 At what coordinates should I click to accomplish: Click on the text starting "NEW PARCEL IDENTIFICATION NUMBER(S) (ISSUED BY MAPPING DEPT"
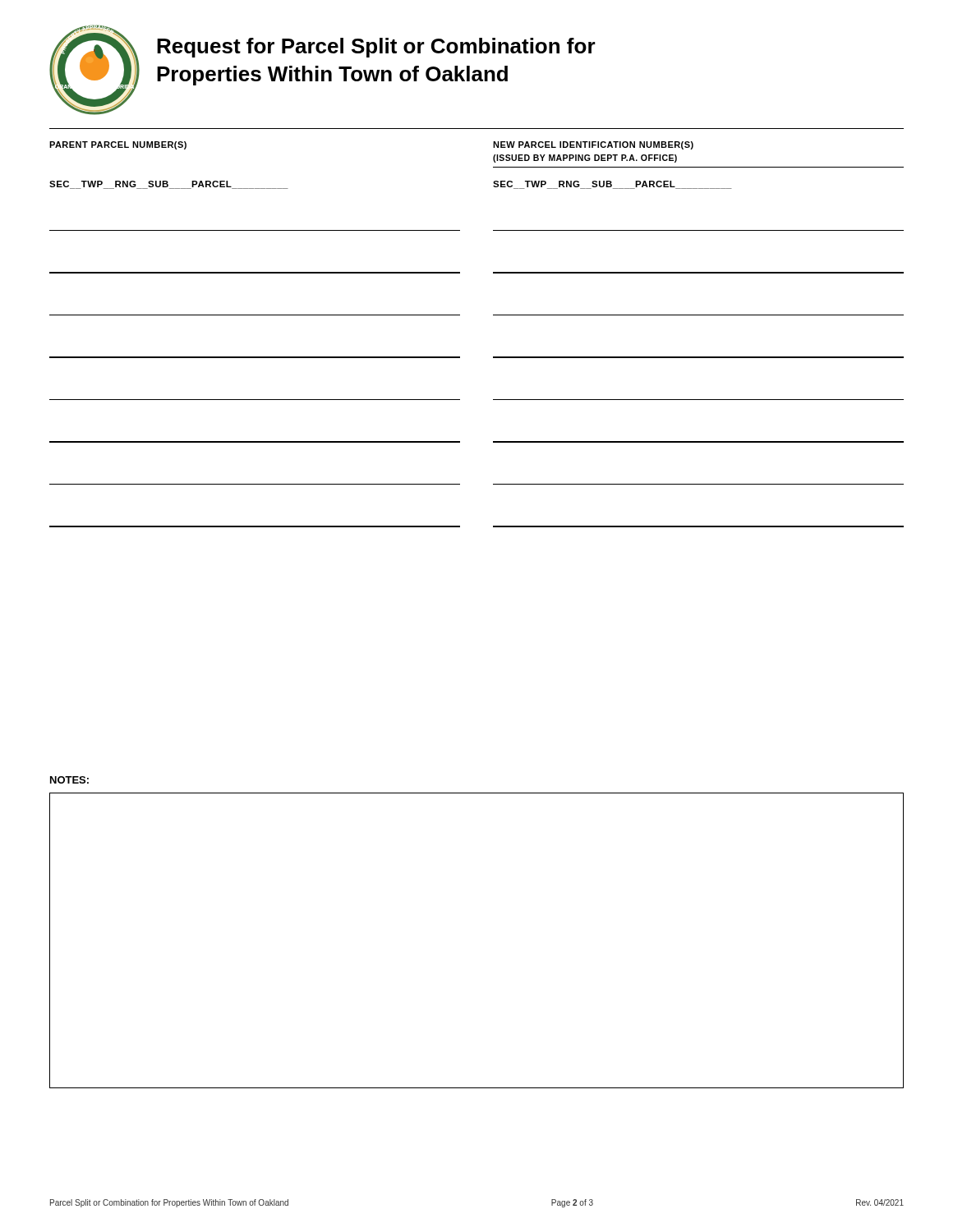tap(698, 154)
